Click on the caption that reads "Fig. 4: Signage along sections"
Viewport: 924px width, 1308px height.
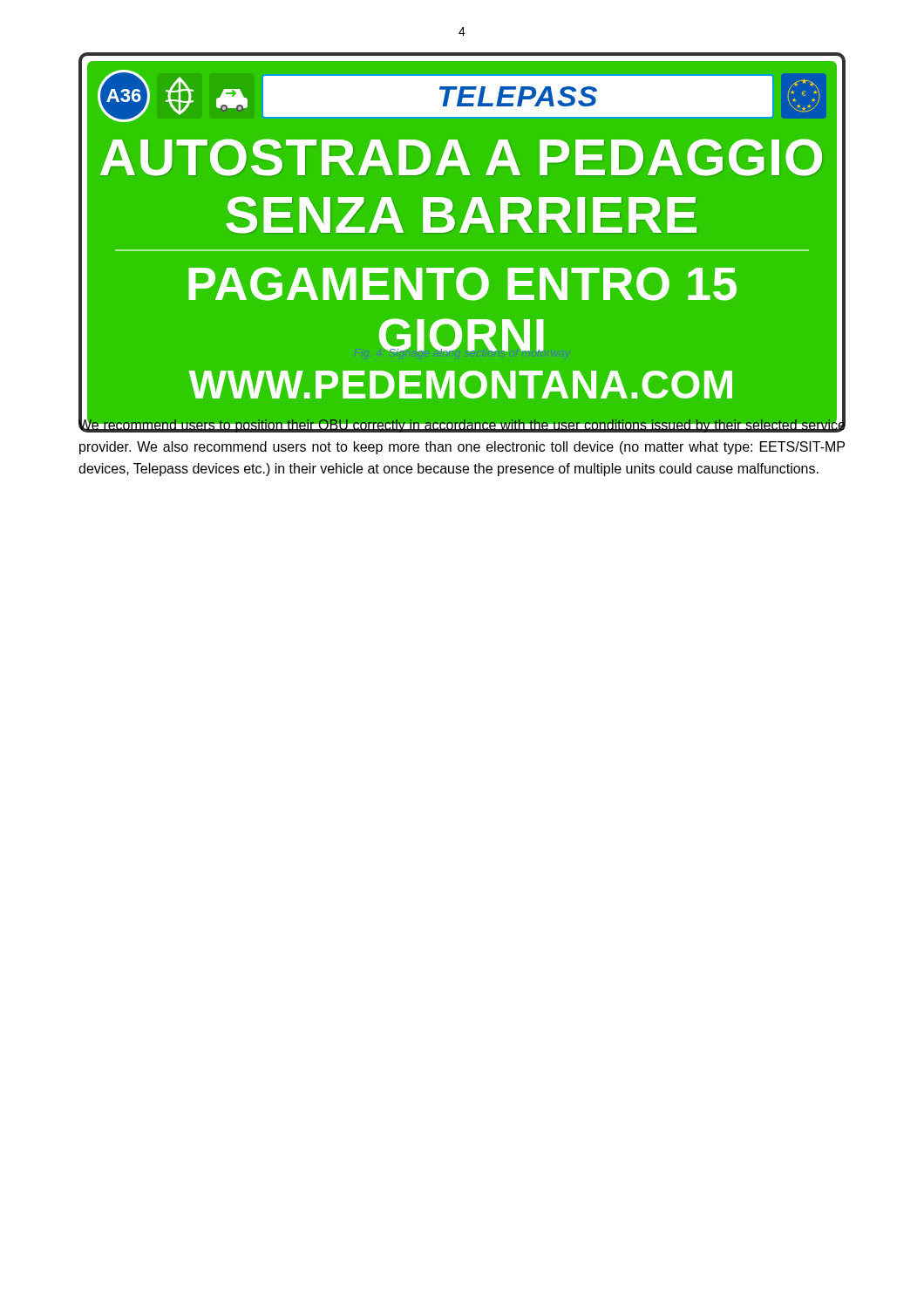point(462,353)
